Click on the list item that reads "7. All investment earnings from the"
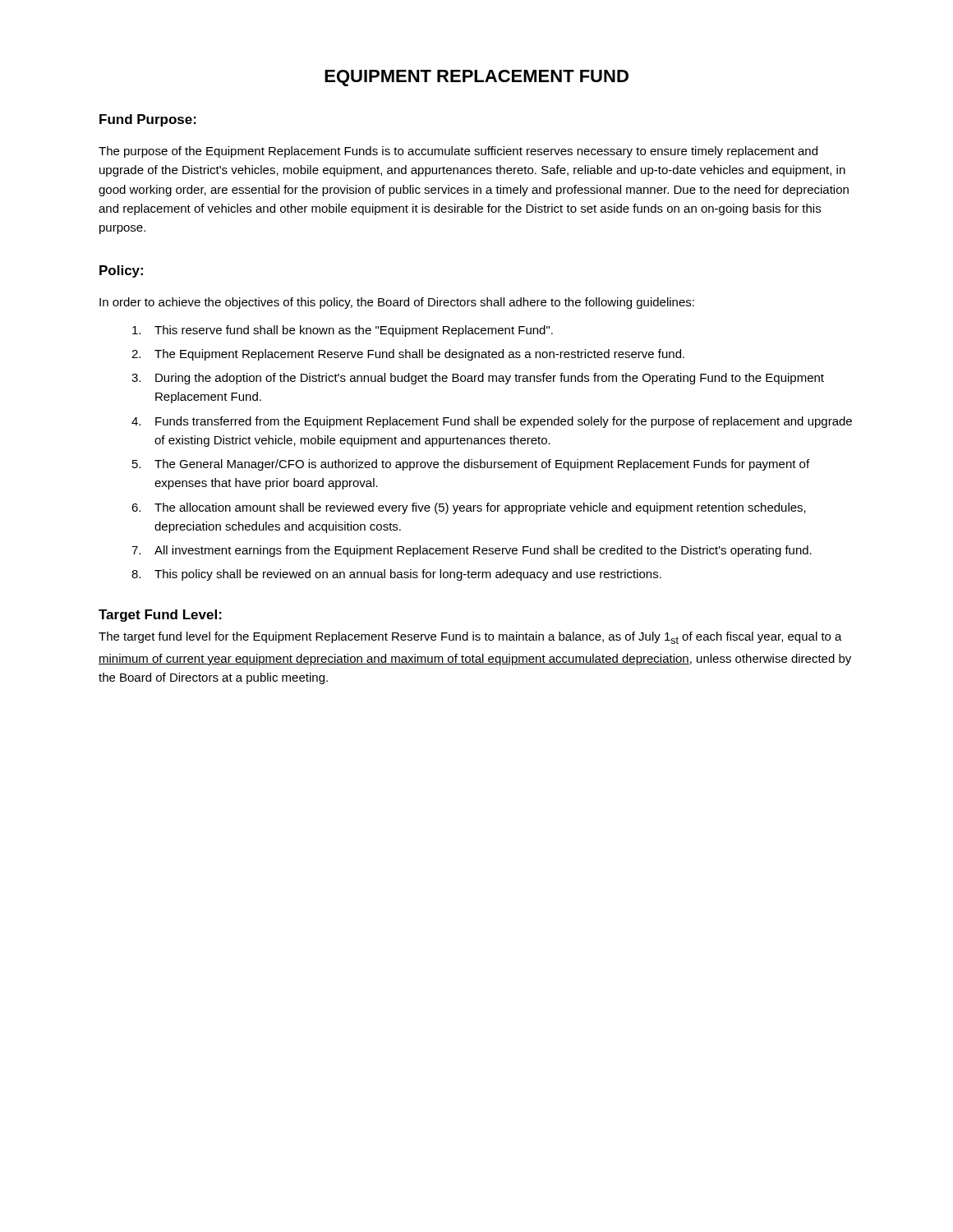The width and height of the screenshot is (953, 1232). point(493,550)
